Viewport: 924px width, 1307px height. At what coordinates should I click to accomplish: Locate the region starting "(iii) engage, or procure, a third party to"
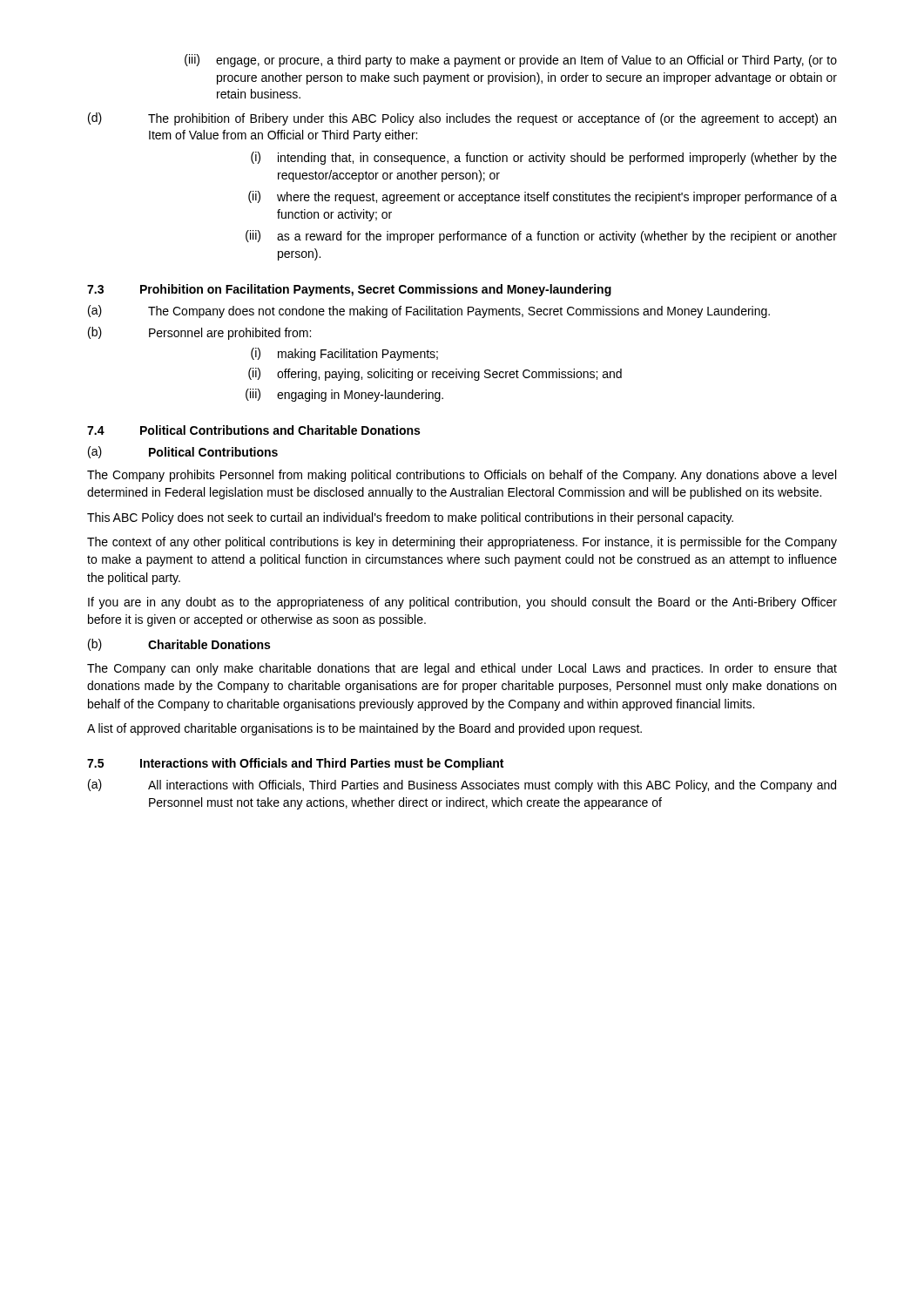click(462, 78)
